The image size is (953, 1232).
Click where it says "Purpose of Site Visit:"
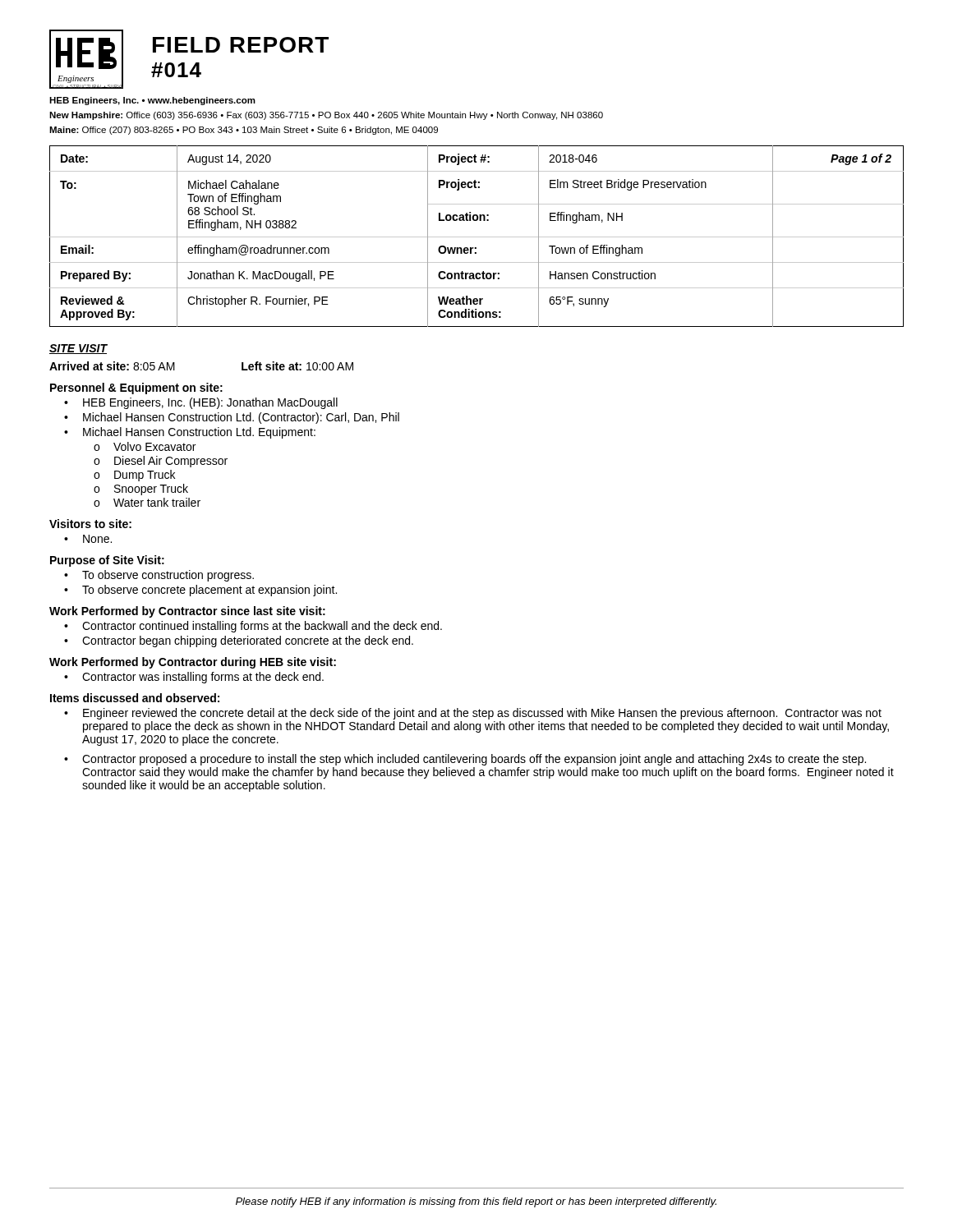coord(107,560)
